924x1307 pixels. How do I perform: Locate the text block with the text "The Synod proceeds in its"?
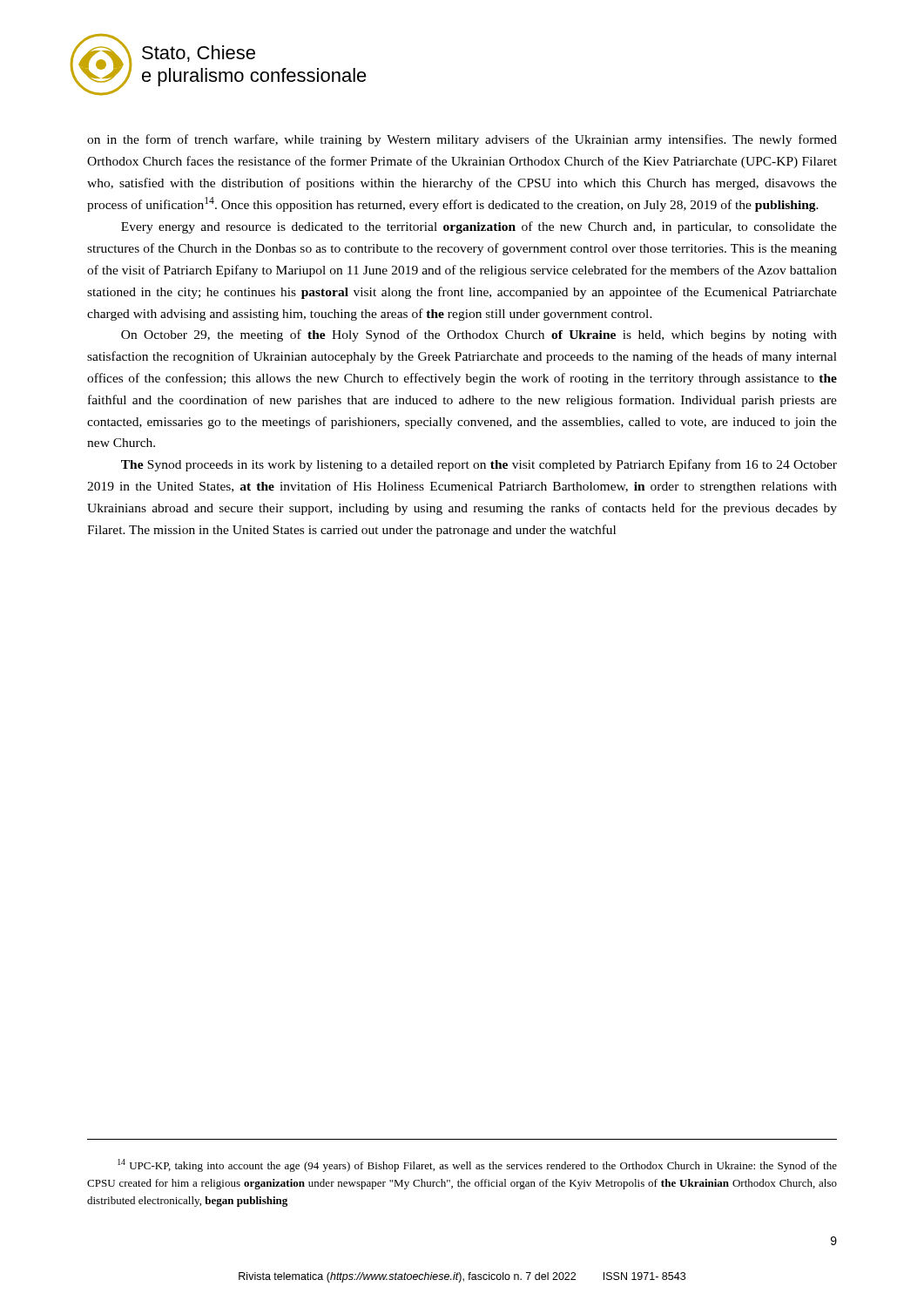click(462, 497)
